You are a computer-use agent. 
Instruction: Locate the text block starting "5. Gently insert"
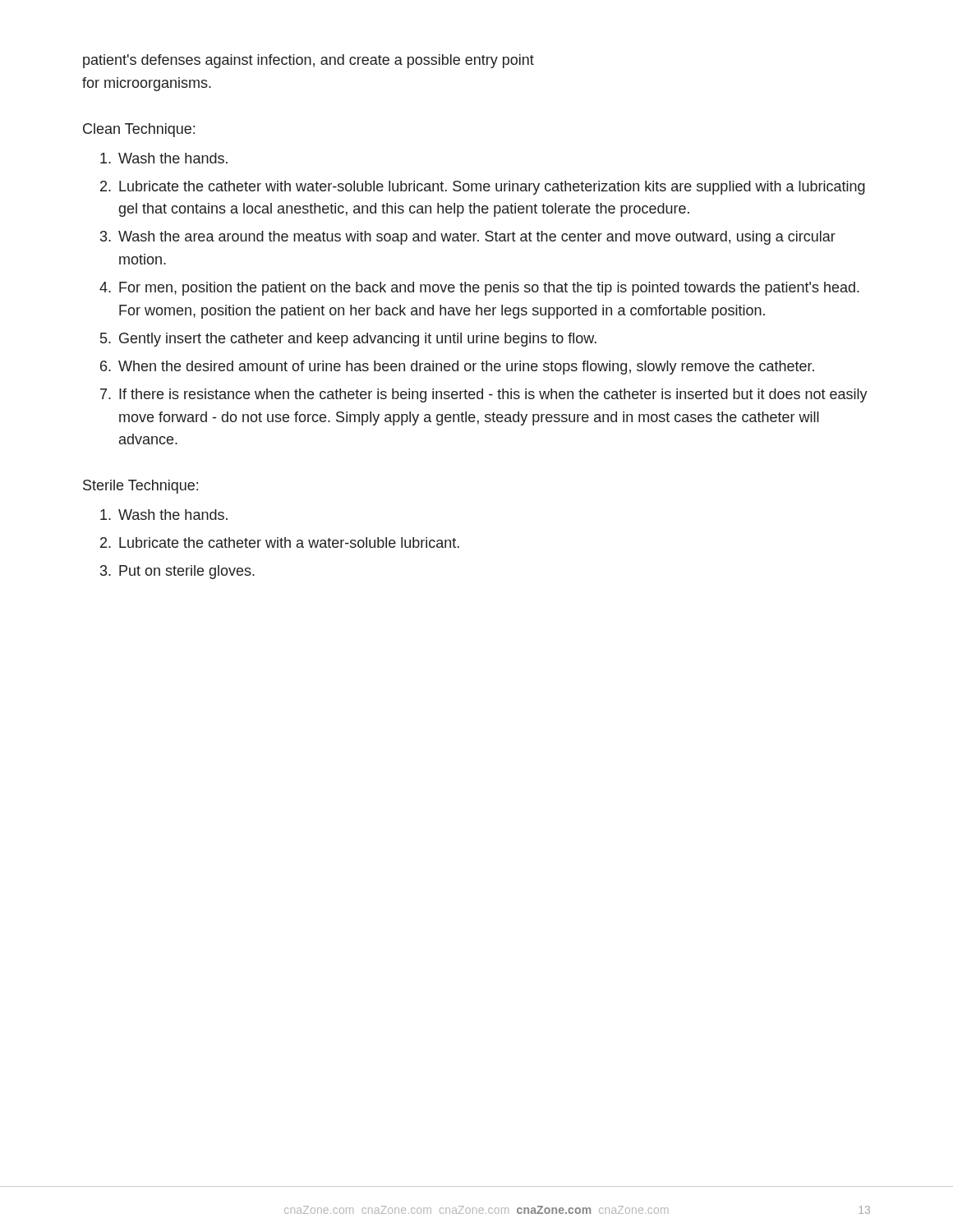coord(476,339)
